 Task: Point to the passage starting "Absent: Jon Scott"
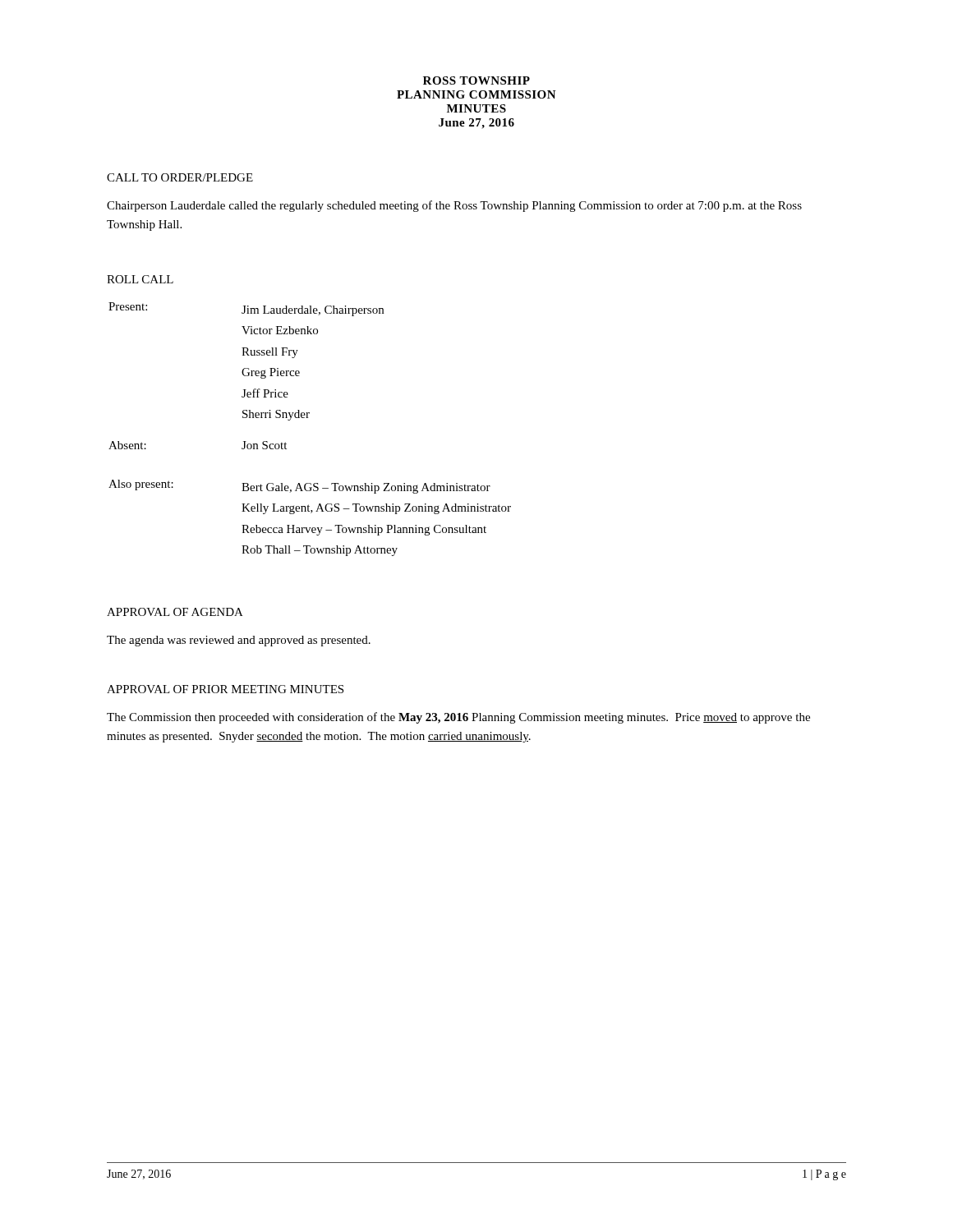pos(127,445)
